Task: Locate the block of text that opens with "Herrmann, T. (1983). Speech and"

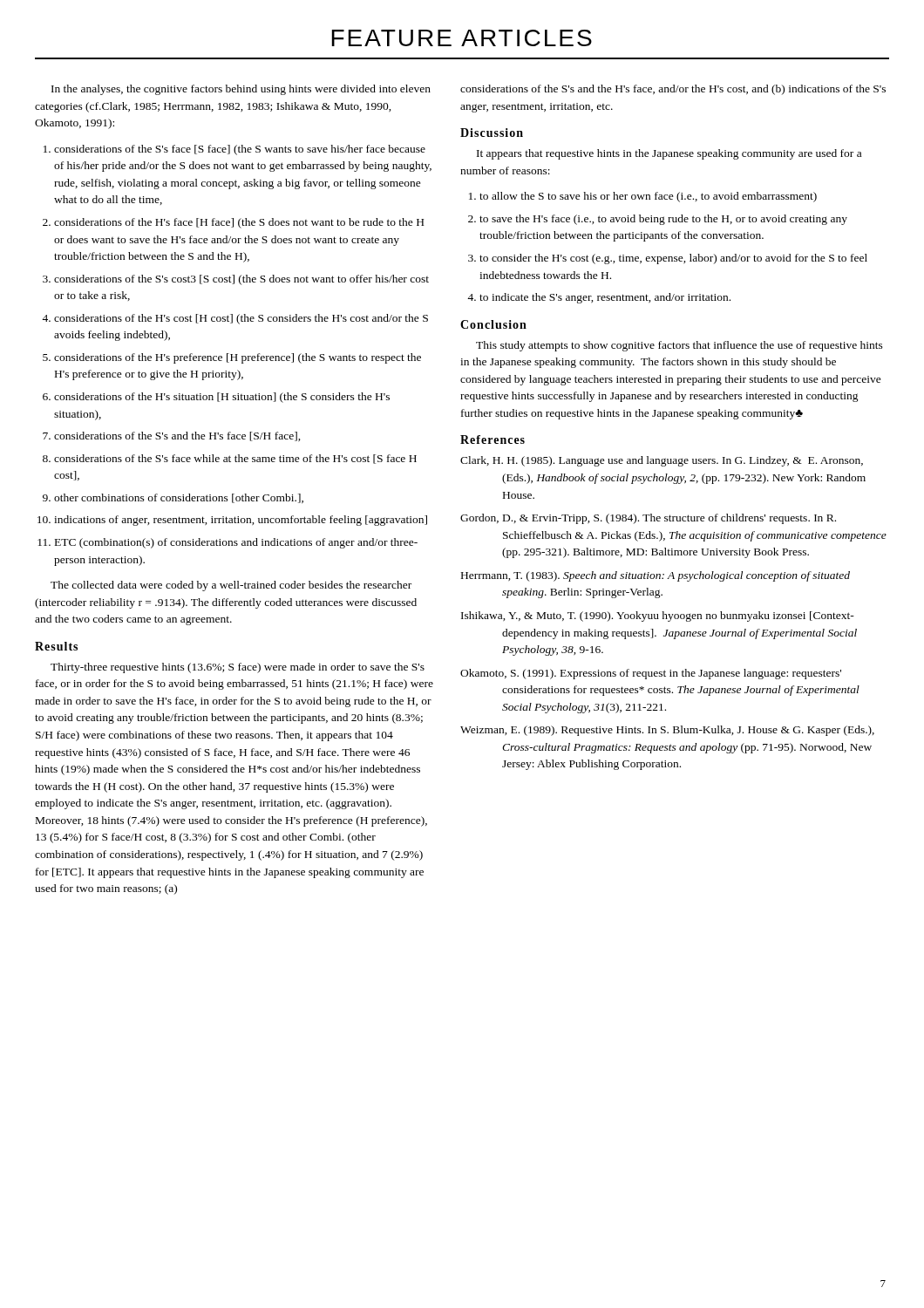Action: (655, 583)
